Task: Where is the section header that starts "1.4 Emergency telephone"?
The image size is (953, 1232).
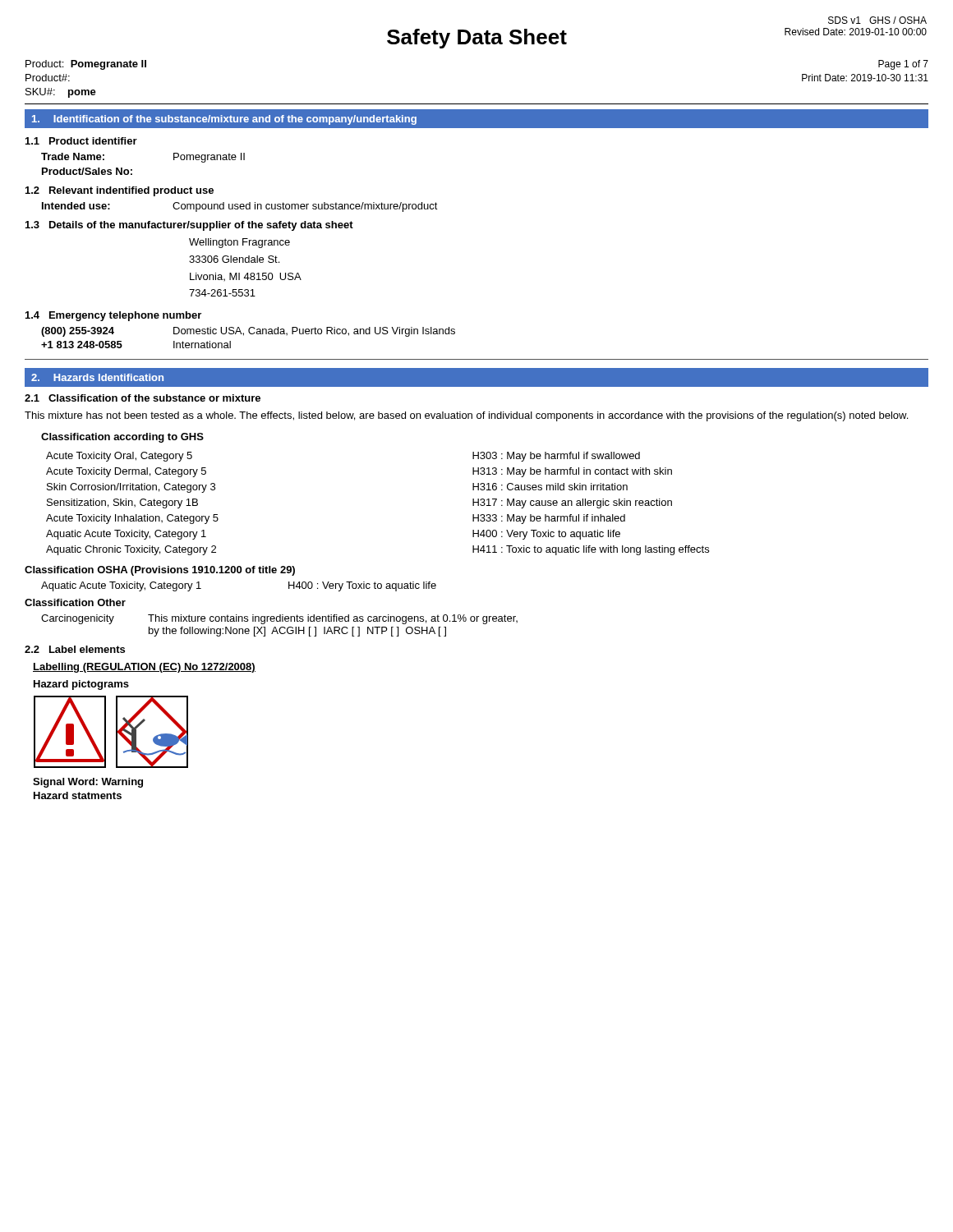Action: click(113, 315)
